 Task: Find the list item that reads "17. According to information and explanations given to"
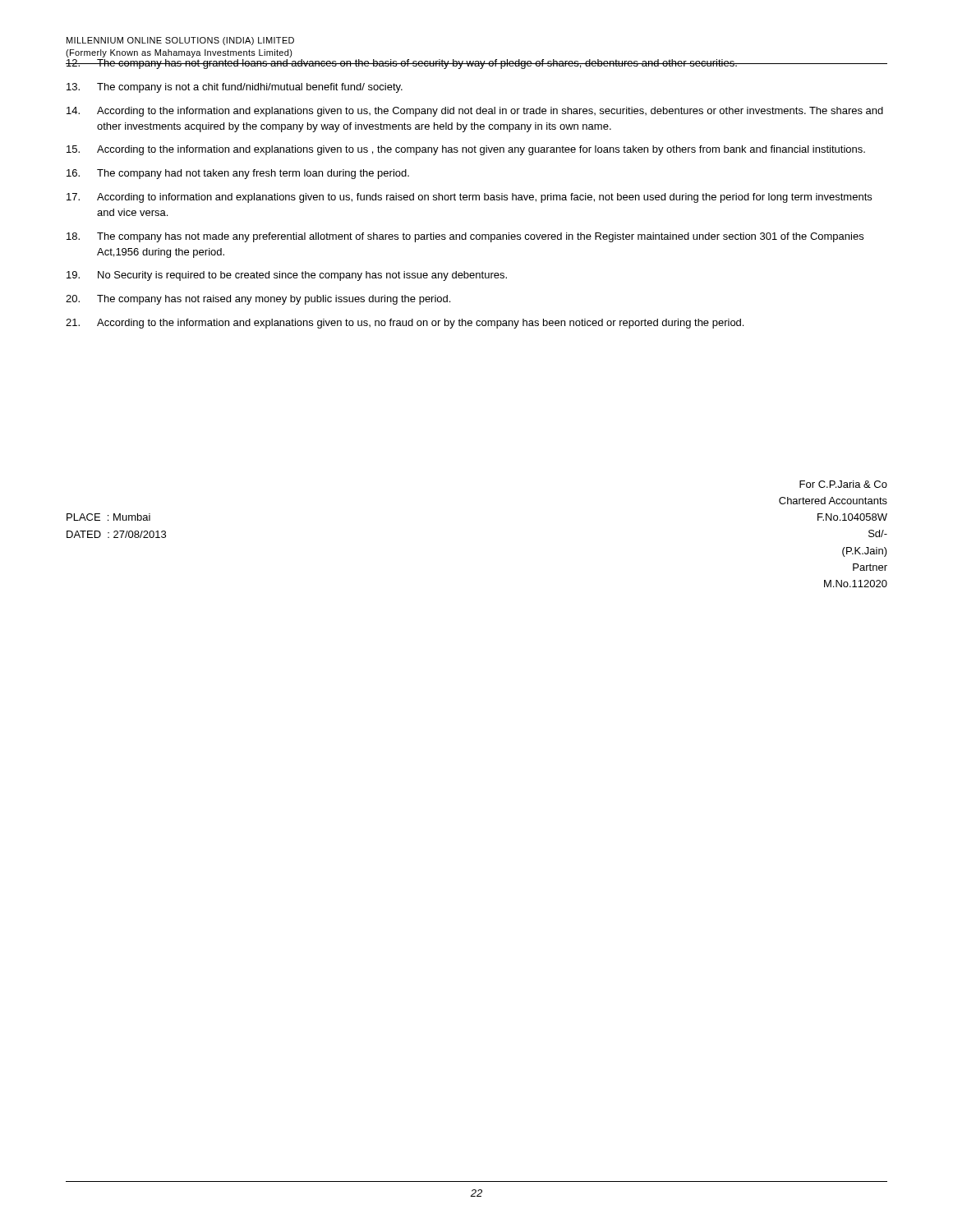pyautogui.click(x=476, y=205)
